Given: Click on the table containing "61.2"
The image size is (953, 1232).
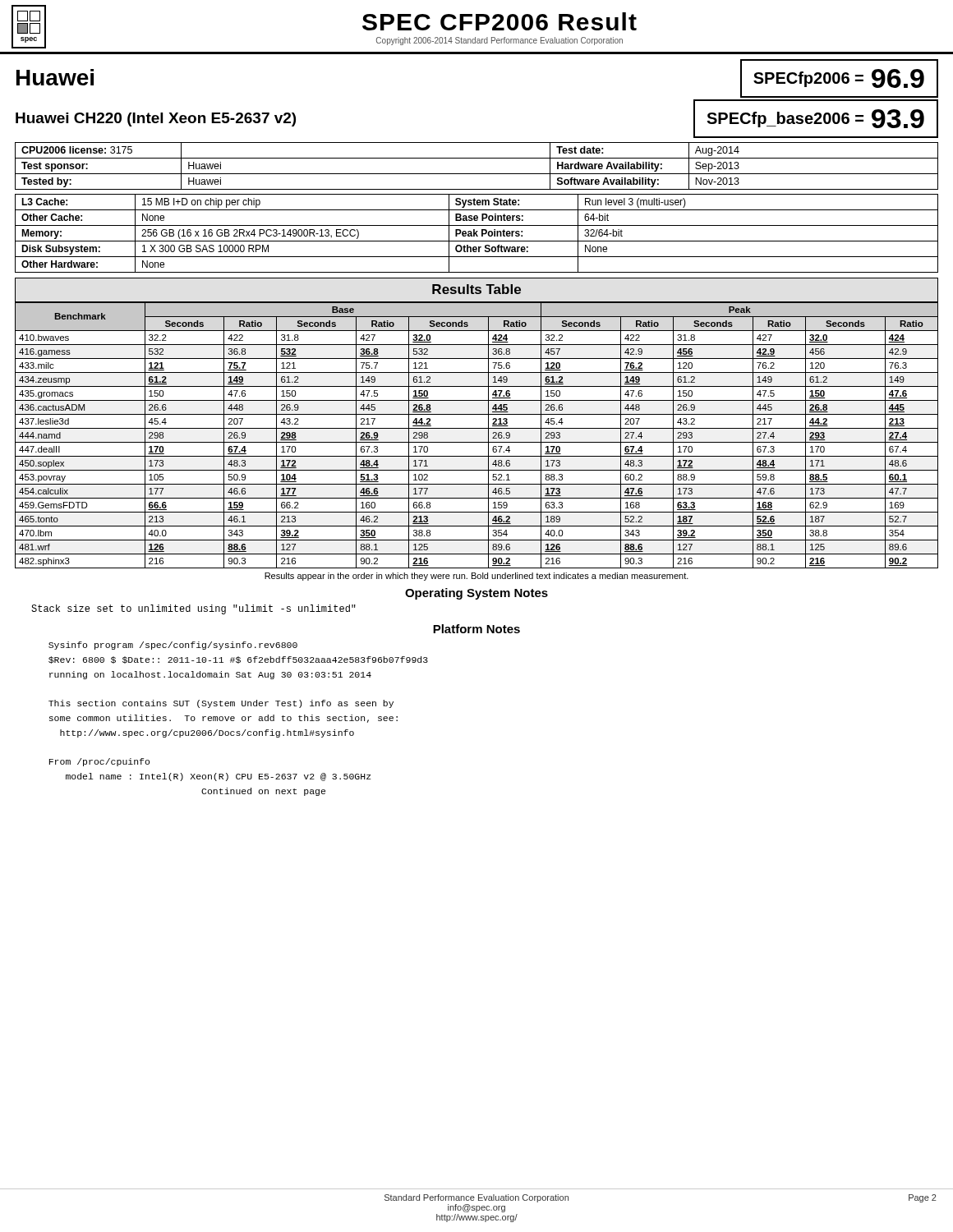Looking at the screenshot, I should click(476, 435).
